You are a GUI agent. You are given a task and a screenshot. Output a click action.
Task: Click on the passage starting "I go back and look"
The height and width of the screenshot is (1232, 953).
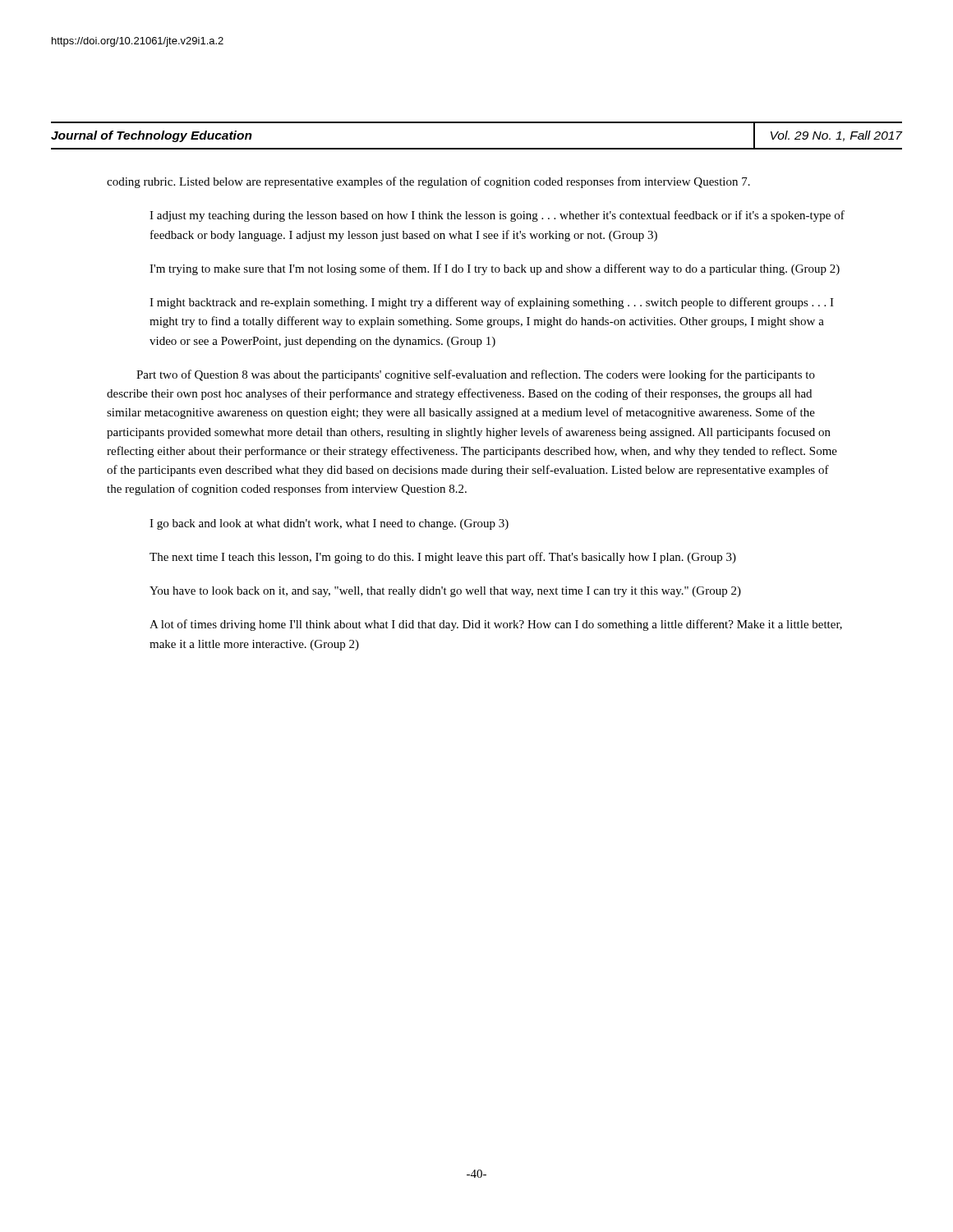point(329,523)
